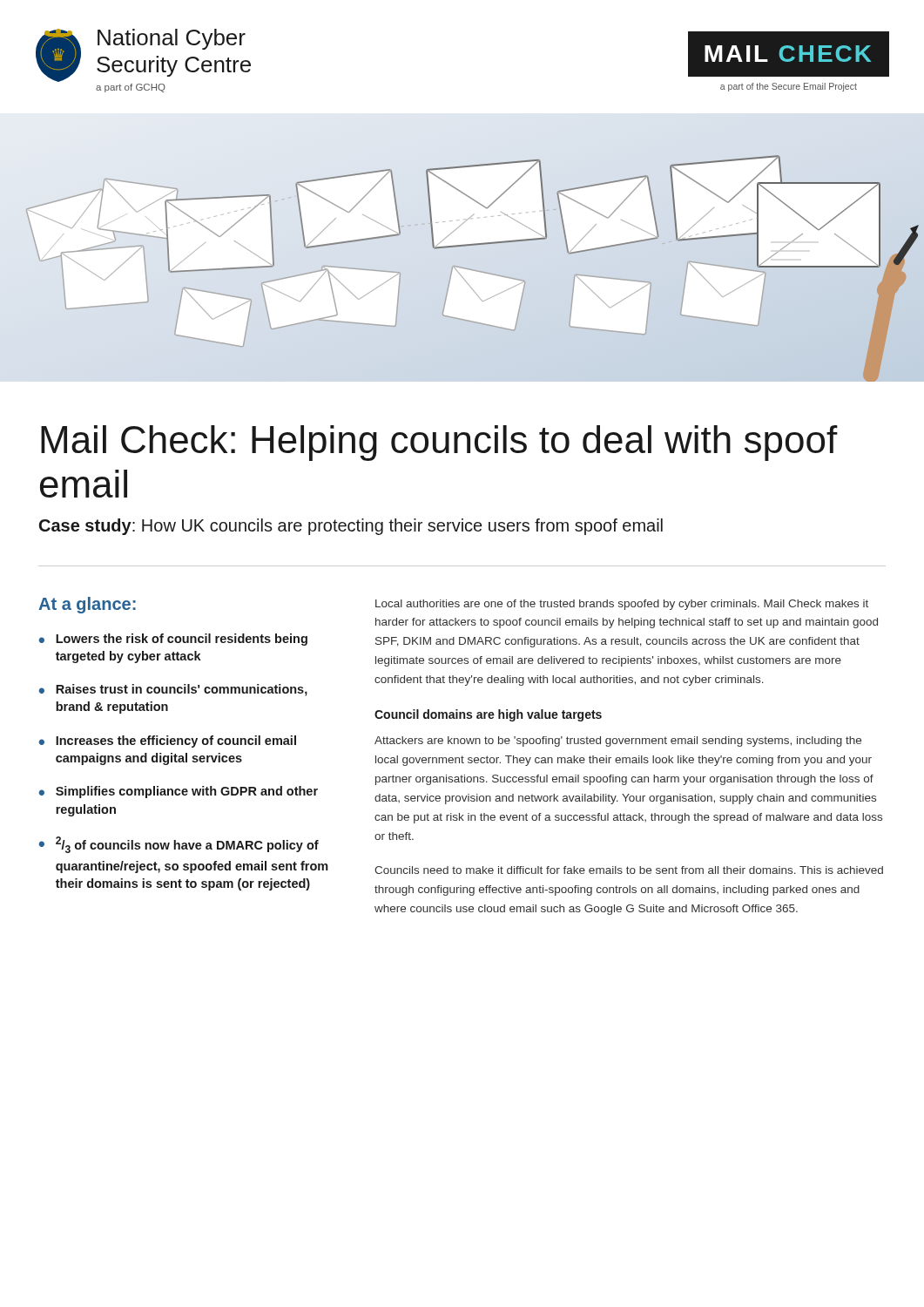Where is the passage that starts "Councils need to make"?

pos(630,890)
